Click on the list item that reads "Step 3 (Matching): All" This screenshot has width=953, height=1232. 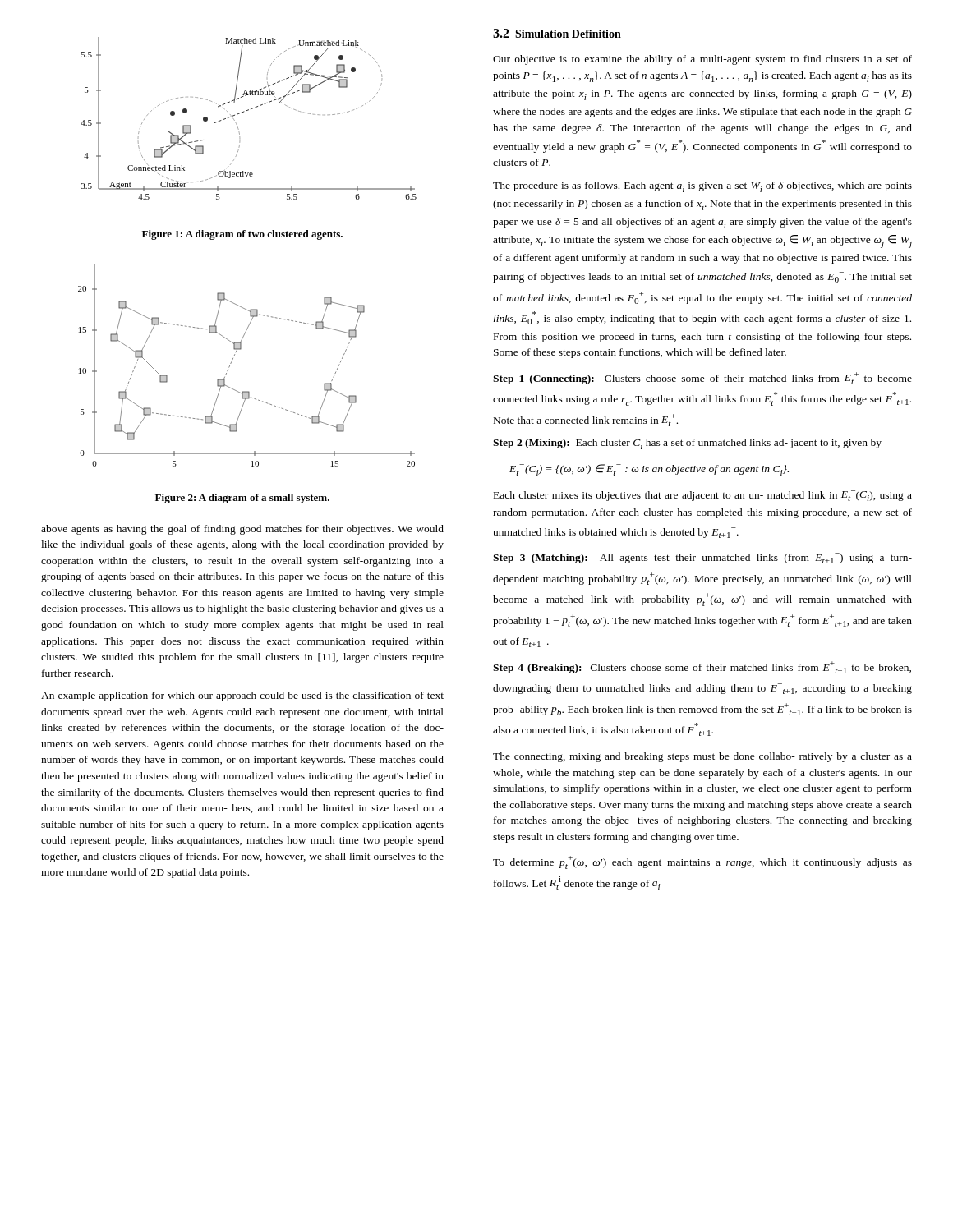(x=702, y=599)
